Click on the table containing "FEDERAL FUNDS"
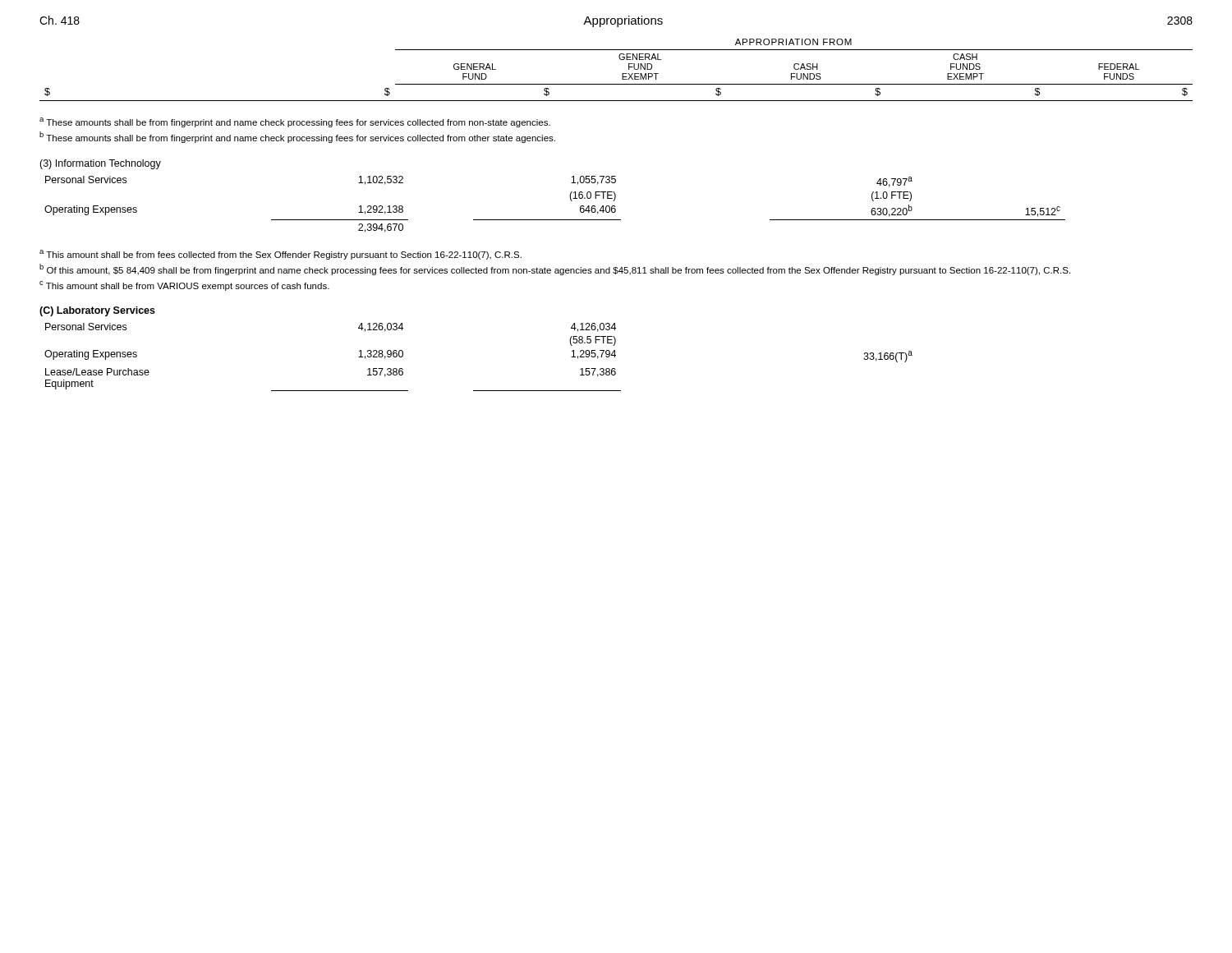This screenshot has height=953, width=1232. click(x=616, y=68)
